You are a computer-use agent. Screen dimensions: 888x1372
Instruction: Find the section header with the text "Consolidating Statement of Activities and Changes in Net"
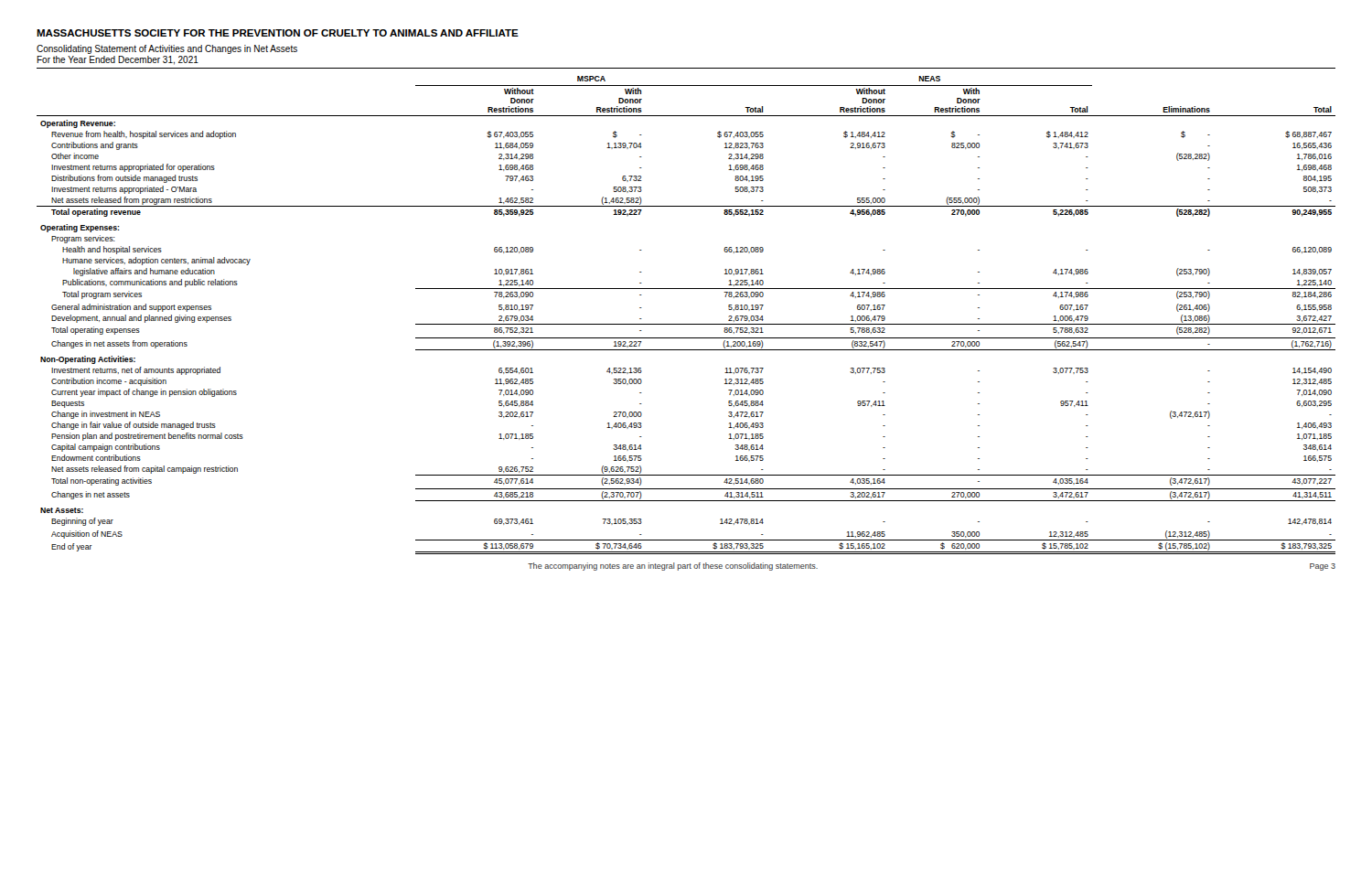(167, 49)
